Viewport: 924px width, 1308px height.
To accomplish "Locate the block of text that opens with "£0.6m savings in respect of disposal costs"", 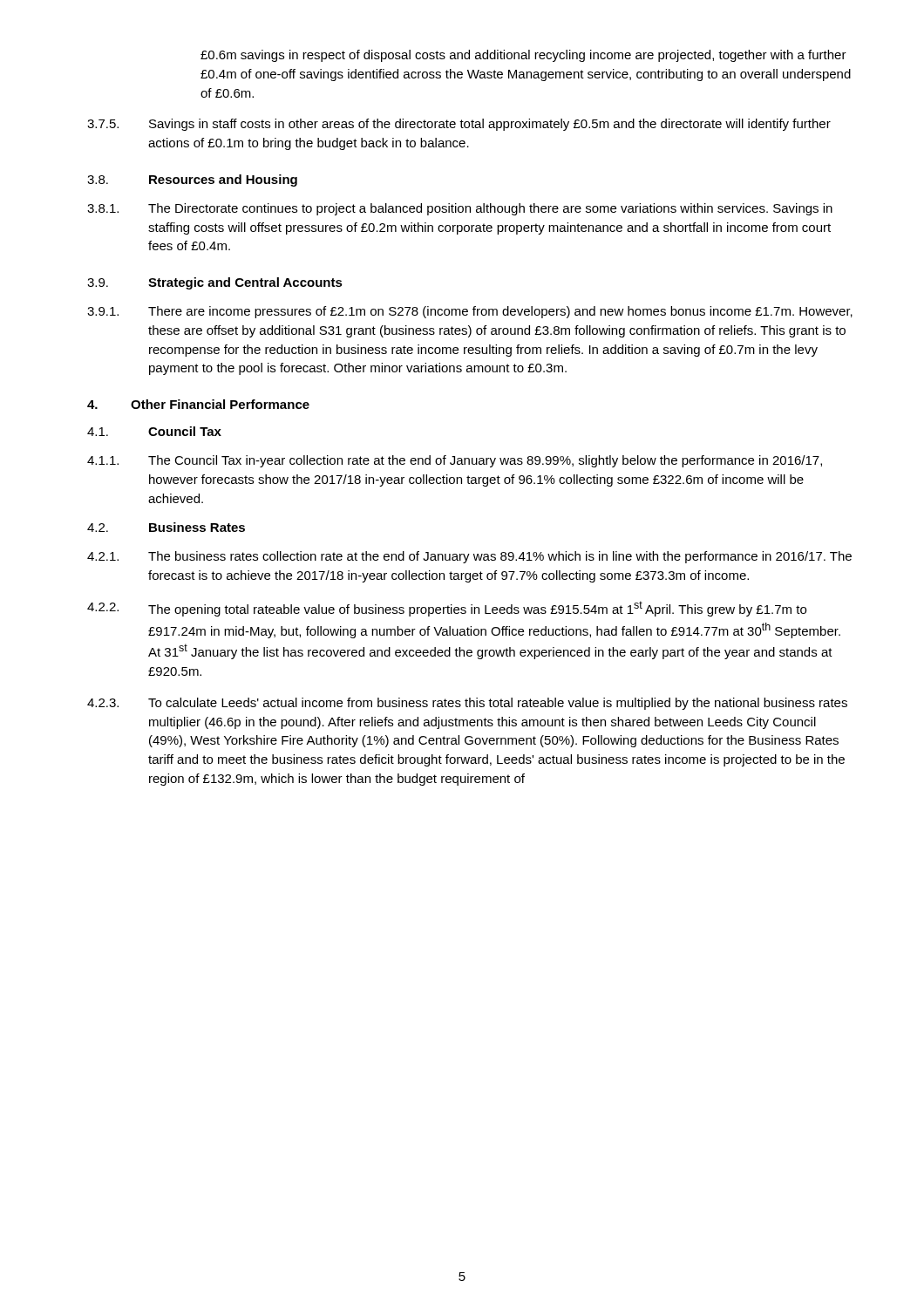I will point(526,73).
